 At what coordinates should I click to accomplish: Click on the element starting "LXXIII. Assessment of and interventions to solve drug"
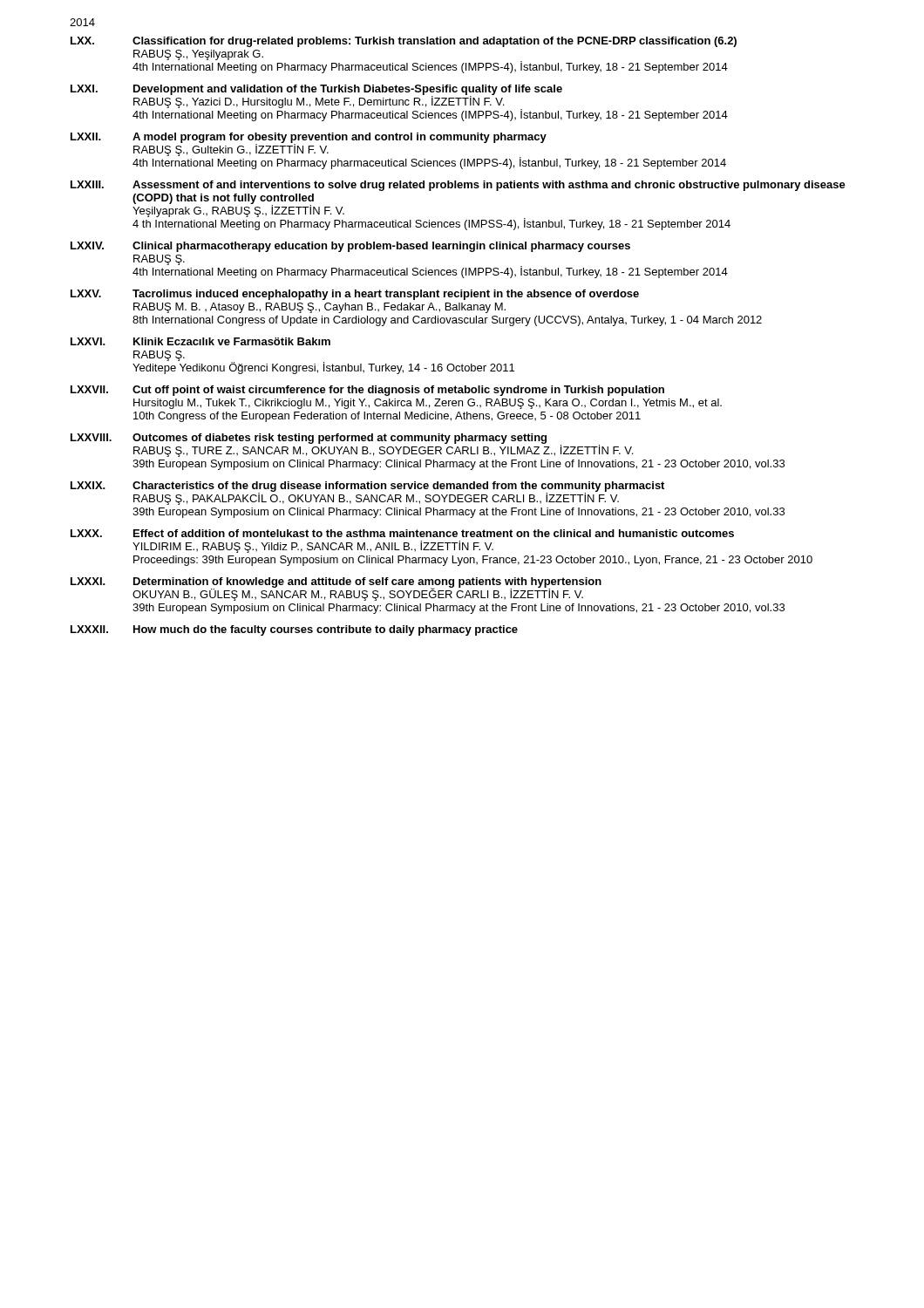[x=458, y=186]
